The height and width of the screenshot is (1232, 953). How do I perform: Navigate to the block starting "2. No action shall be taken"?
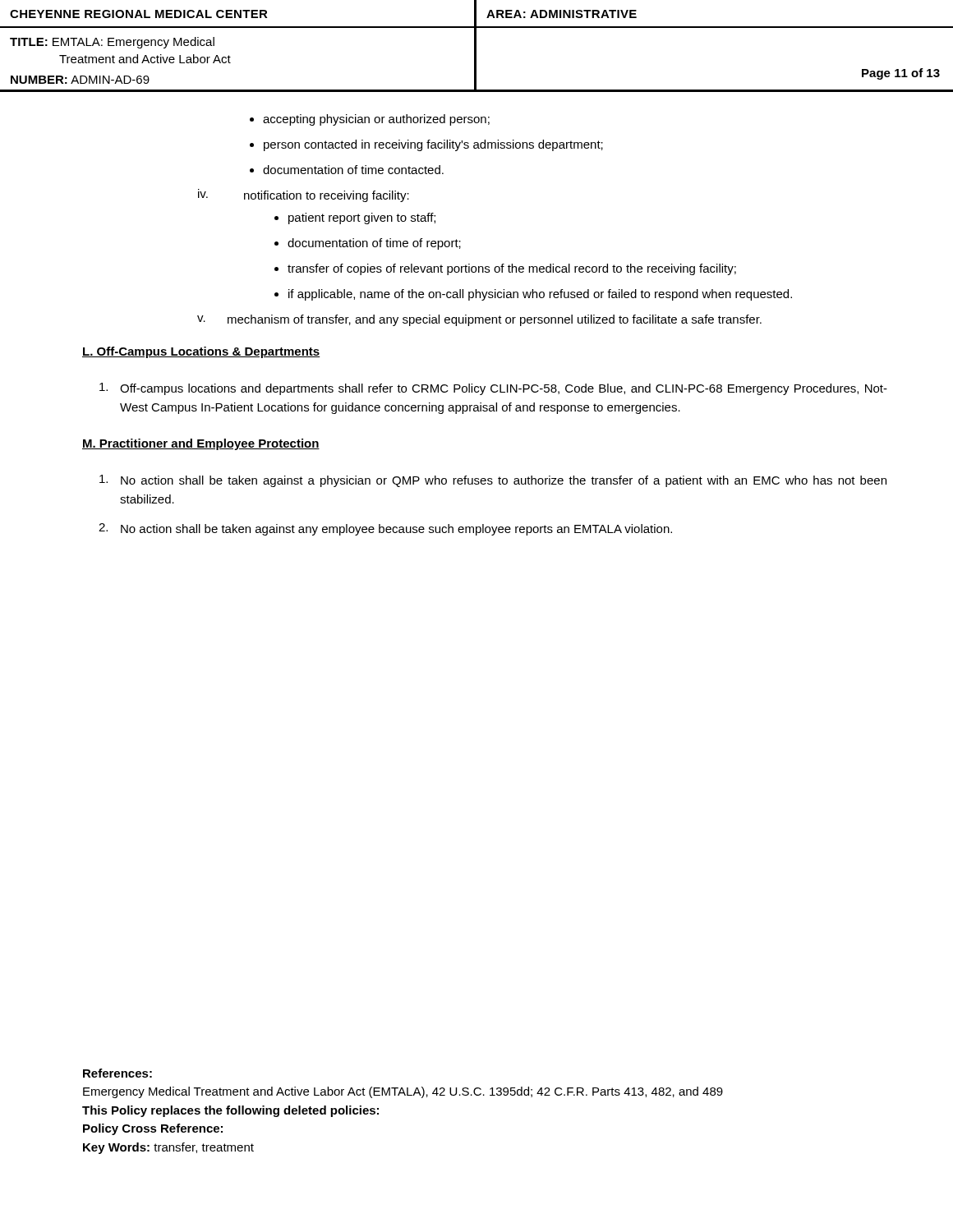(493, 529)
